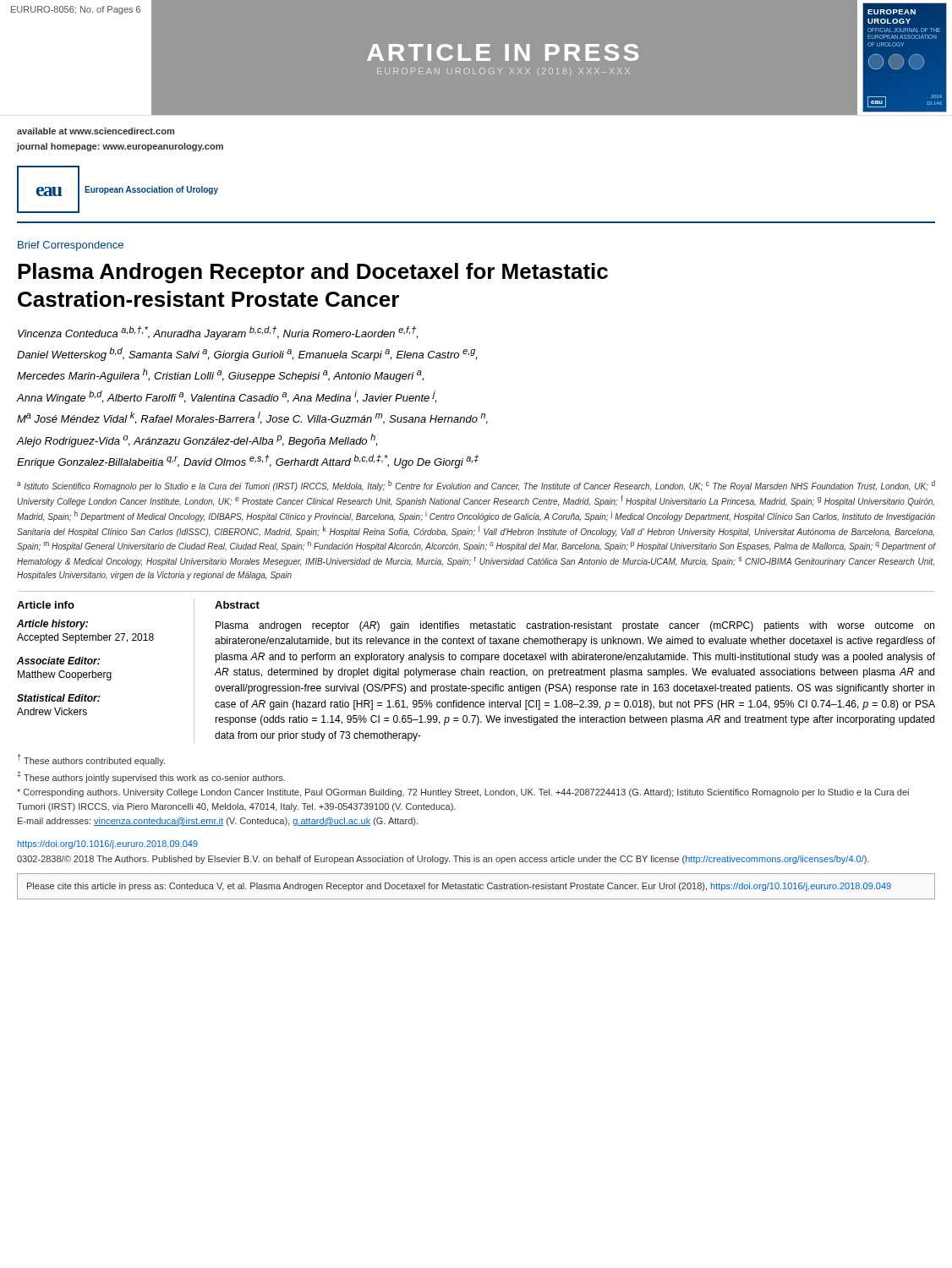Locate the title with the text "Plasma Androgen Receptor and Docetaxel"
The height and width of the screenshot is (1268, 952).
[x=313, y=285]
